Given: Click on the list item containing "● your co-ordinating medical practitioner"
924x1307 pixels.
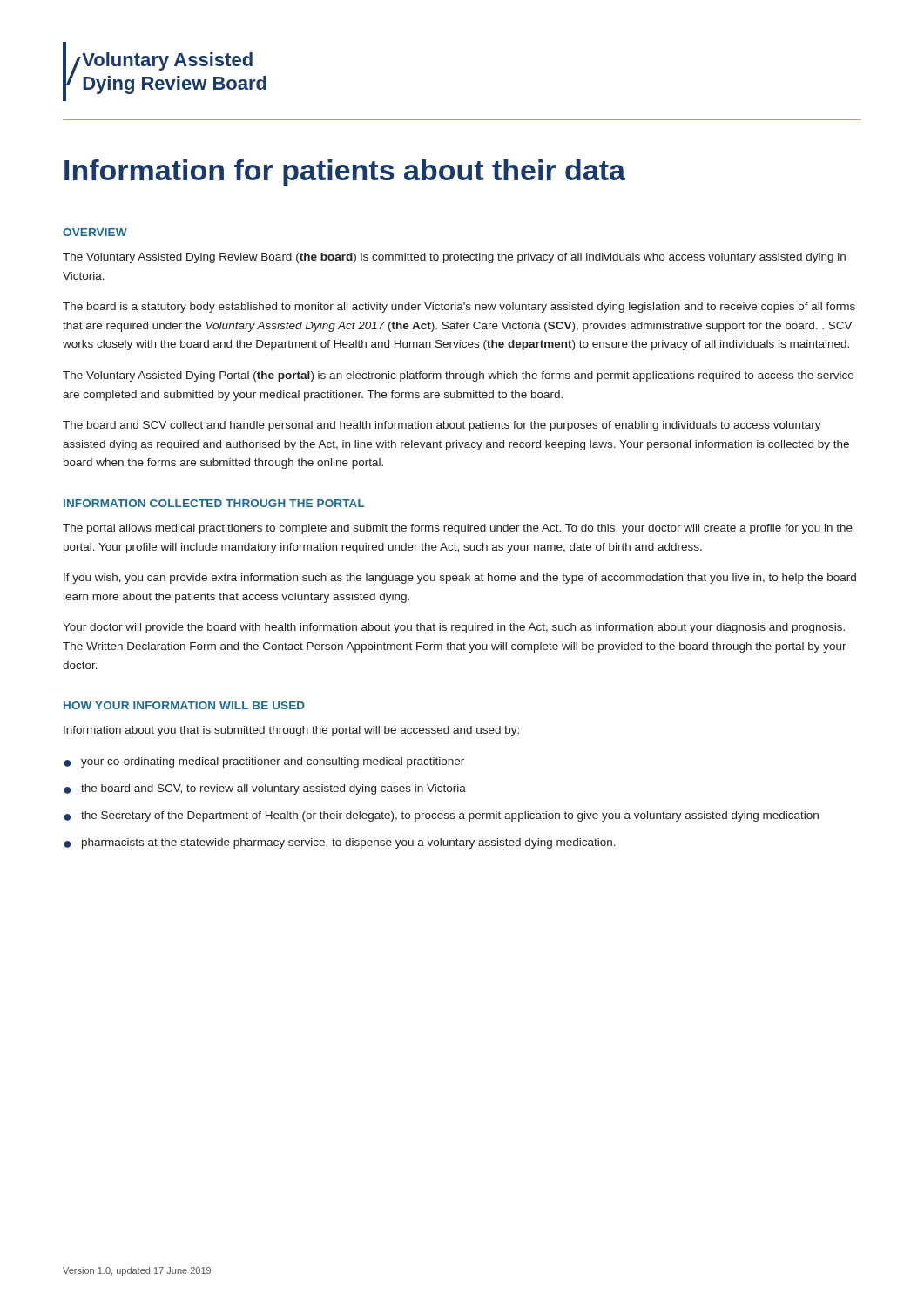Looking at the screenshot, I should 264,763.
